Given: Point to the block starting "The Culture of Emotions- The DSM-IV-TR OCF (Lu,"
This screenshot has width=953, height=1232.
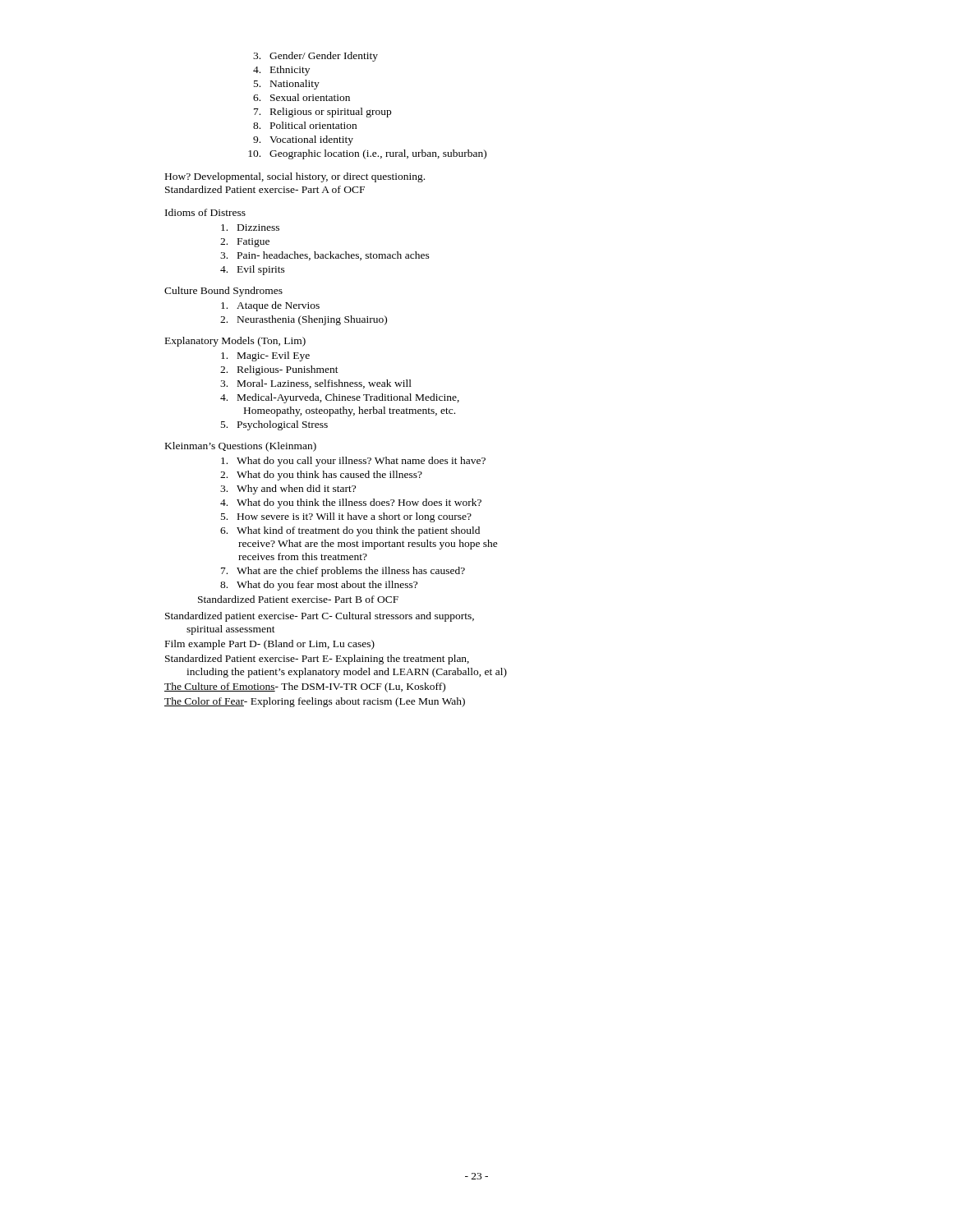Looking at the screenshot, I should (305, 686).
